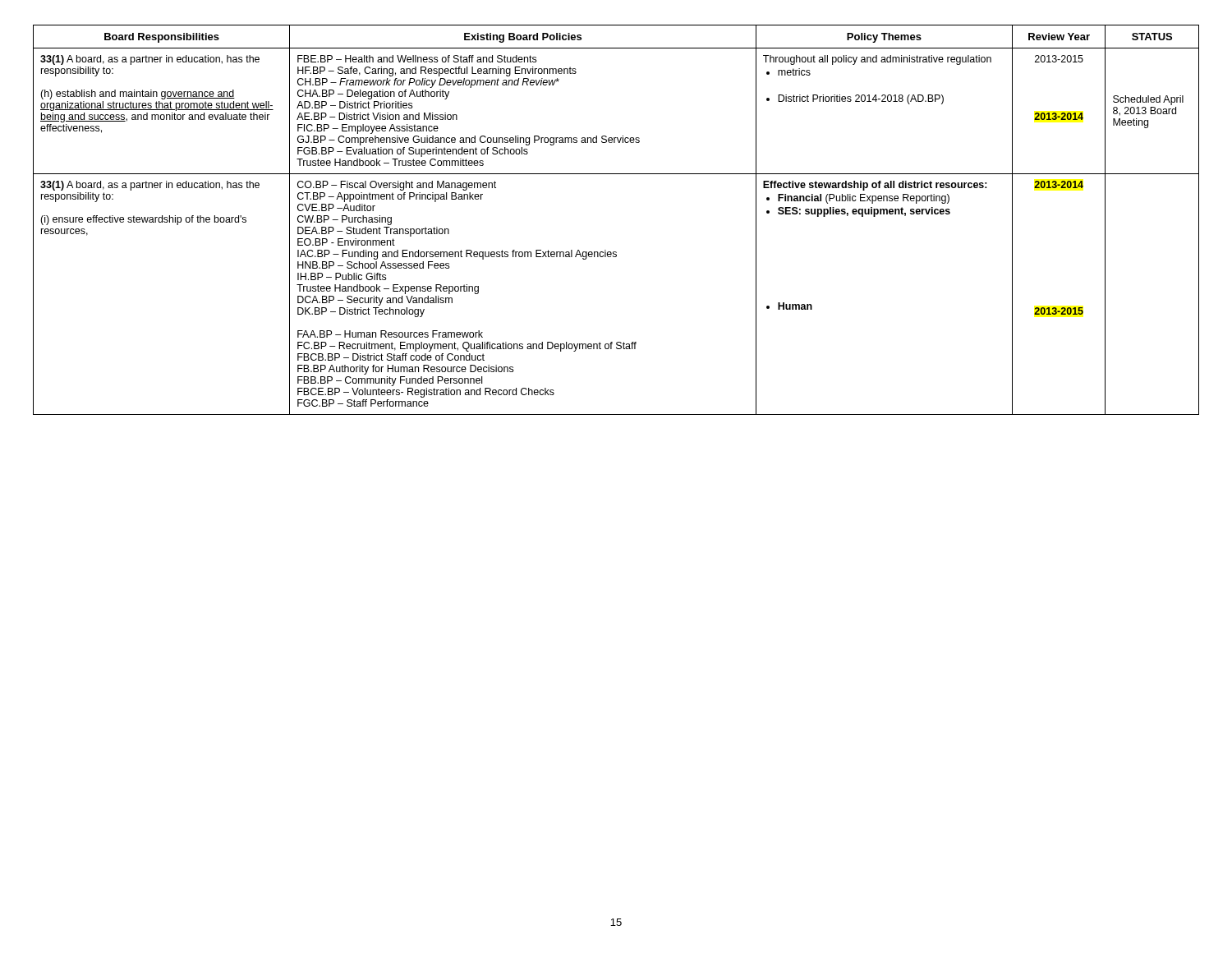Locate the table with the text "33(1) A board, as a"

[616, 467]
